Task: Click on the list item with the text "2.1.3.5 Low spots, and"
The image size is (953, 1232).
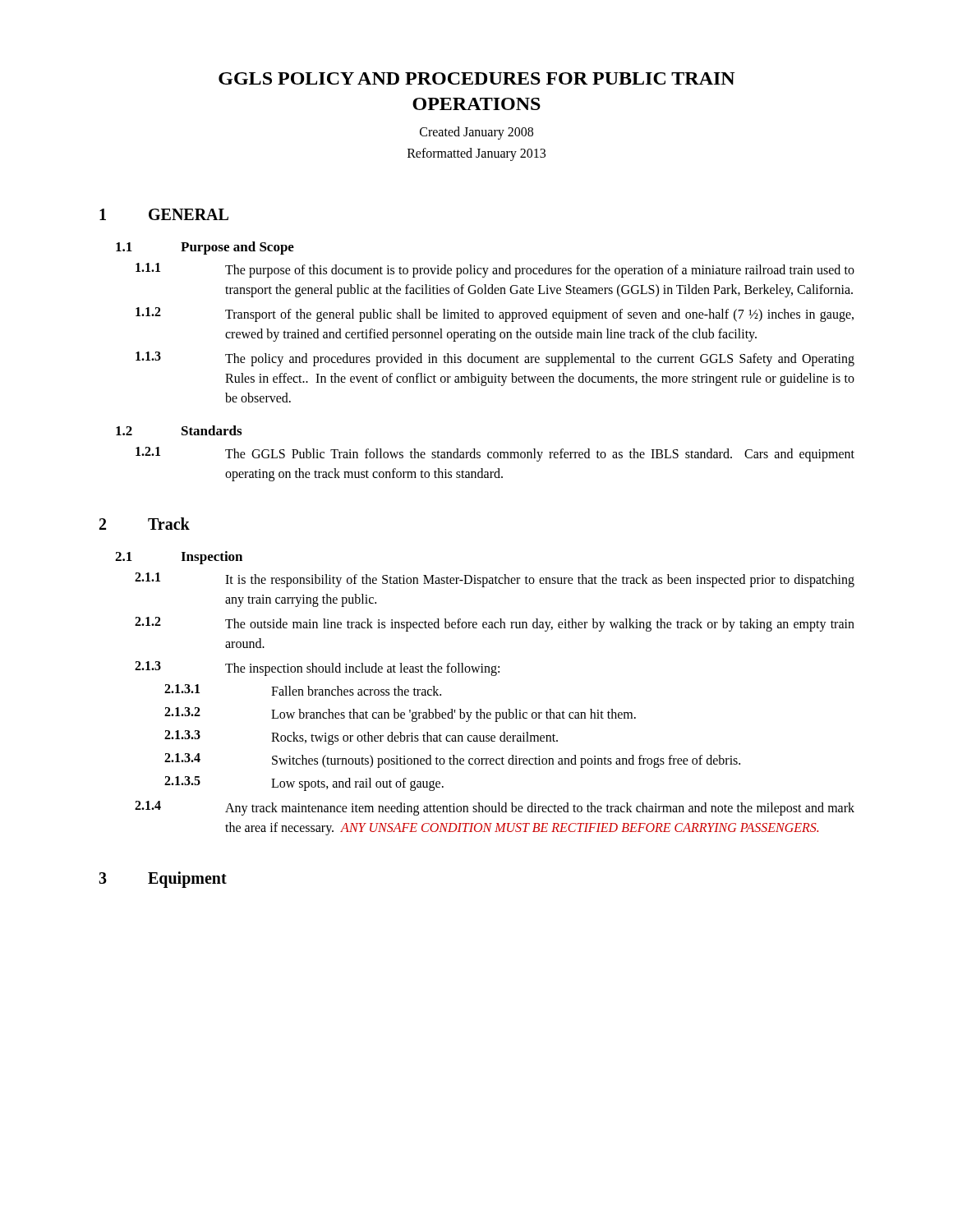Action: (x=304, y=784)
